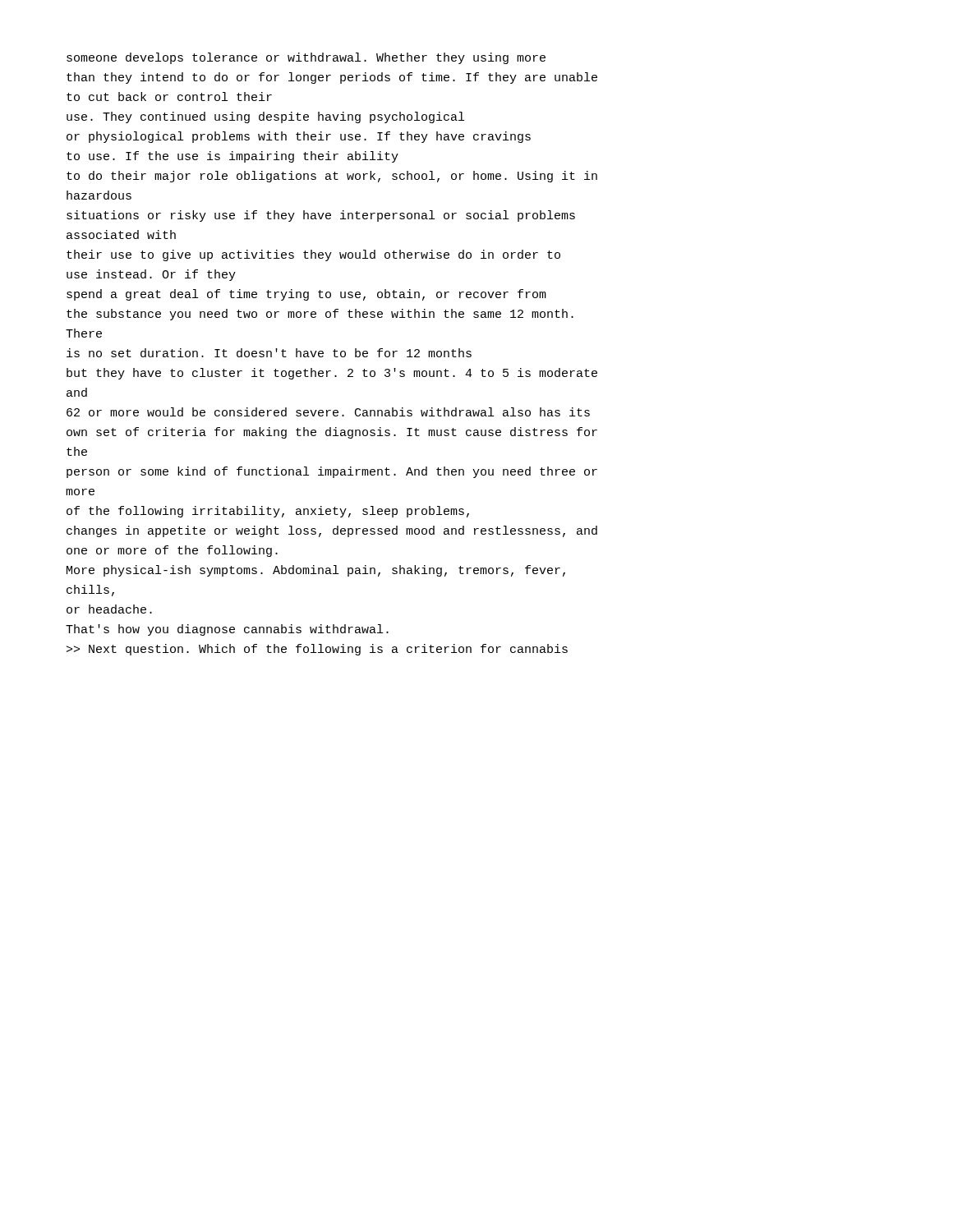The width and height of the screenshot is (953, 1232).
Task: Click on the text block containing "the substance you need two"
Action: click(321, 325)
